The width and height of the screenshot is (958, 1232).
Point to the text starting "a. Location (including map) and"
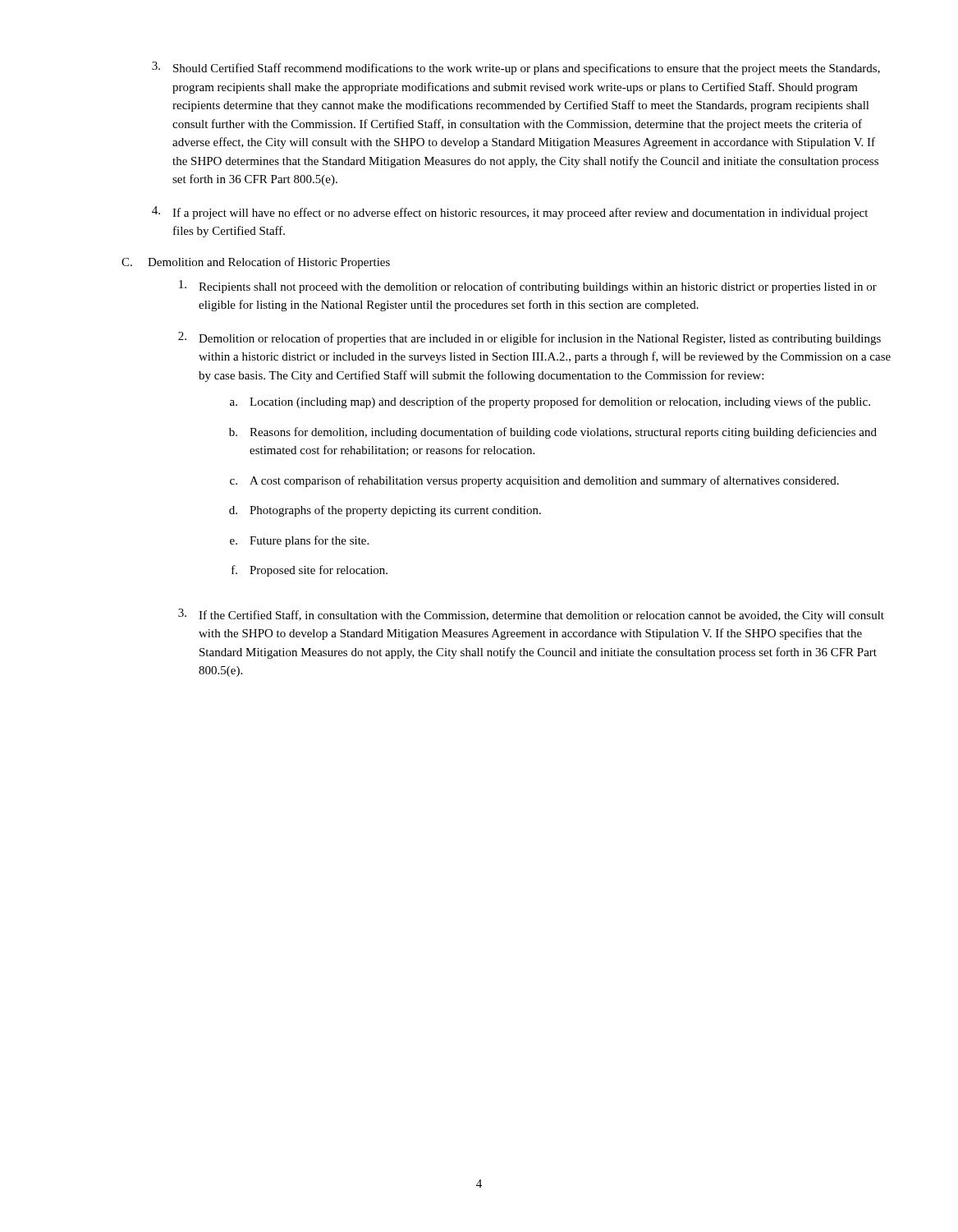545,402
